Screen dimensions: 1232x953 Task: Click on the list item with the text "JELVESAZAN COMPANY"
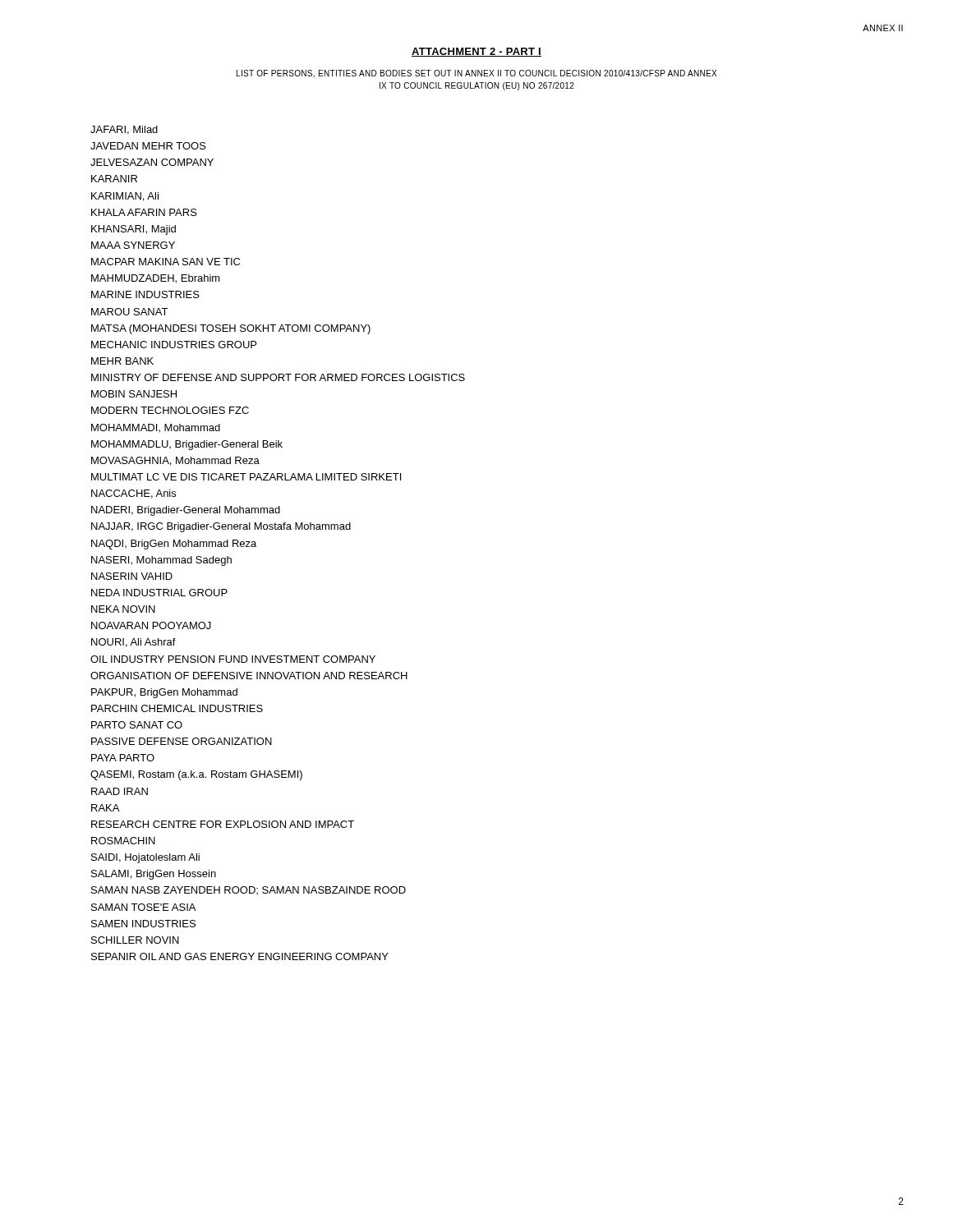152,163
